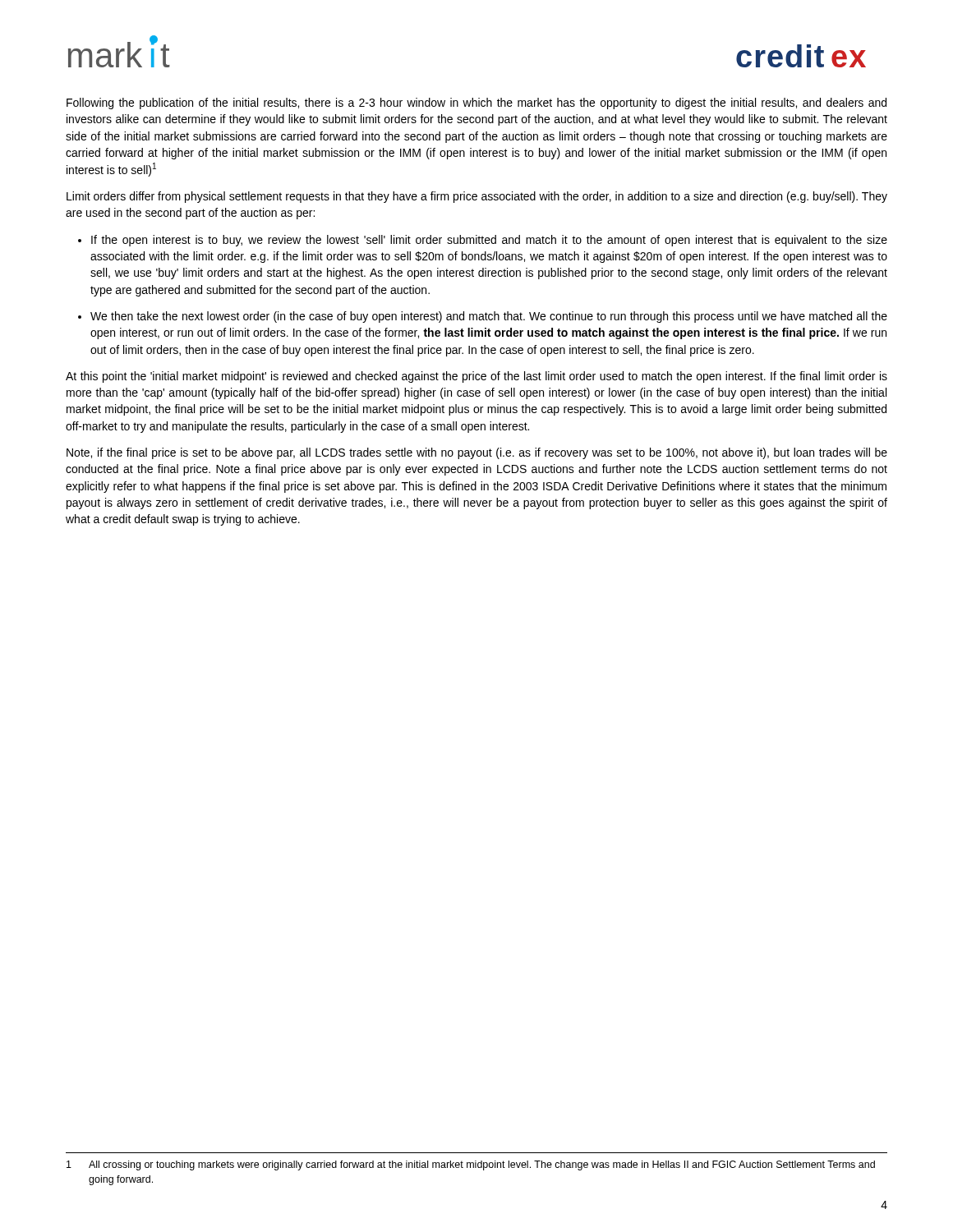Navigate to the passage starting "Note, if the final price"
The width and height of the screenshot is (953, 1232).
(476, 486)
